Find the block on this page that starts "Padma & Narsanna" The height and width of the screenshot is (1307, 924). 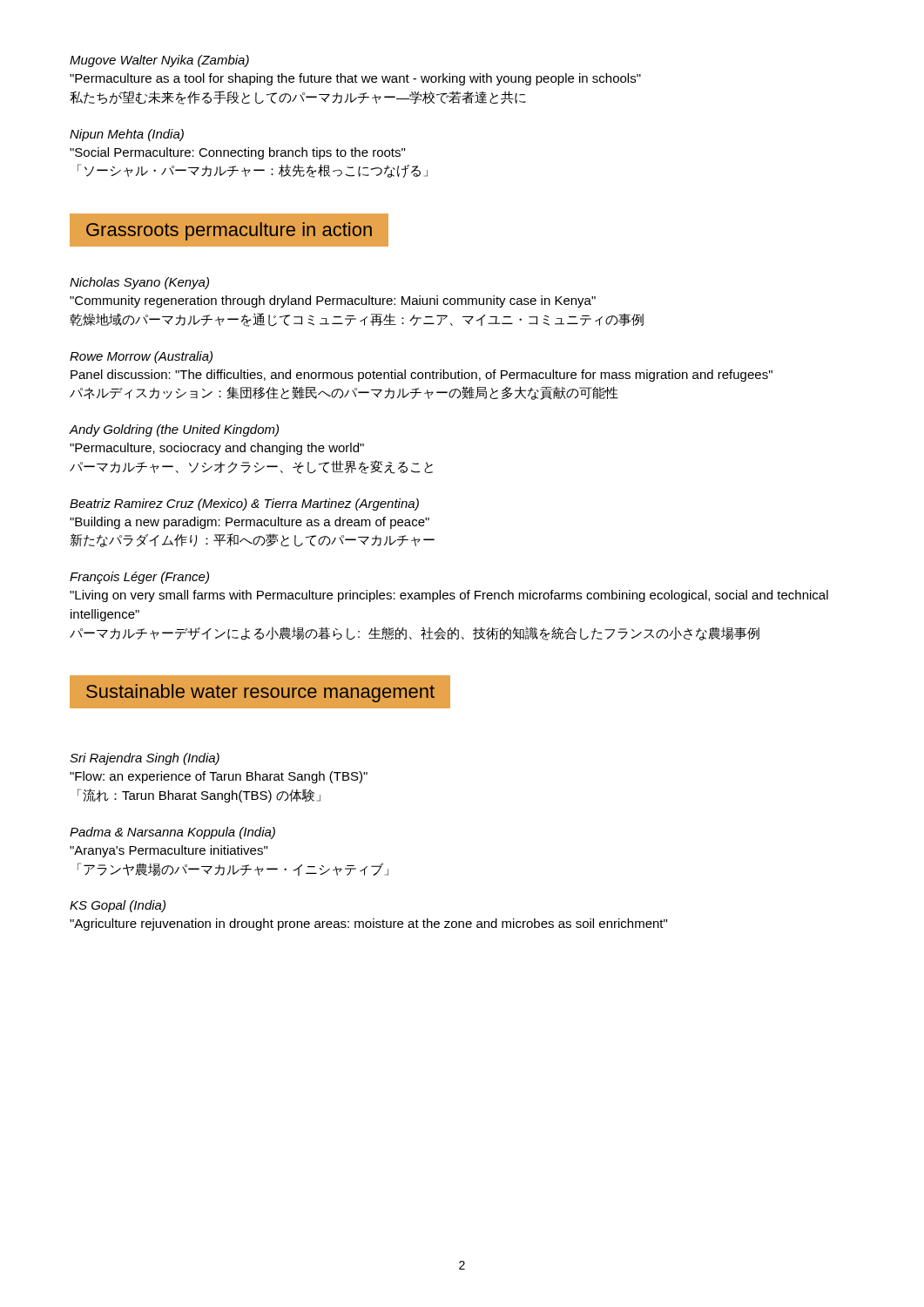pyautogui.click(x=172, y=833)
